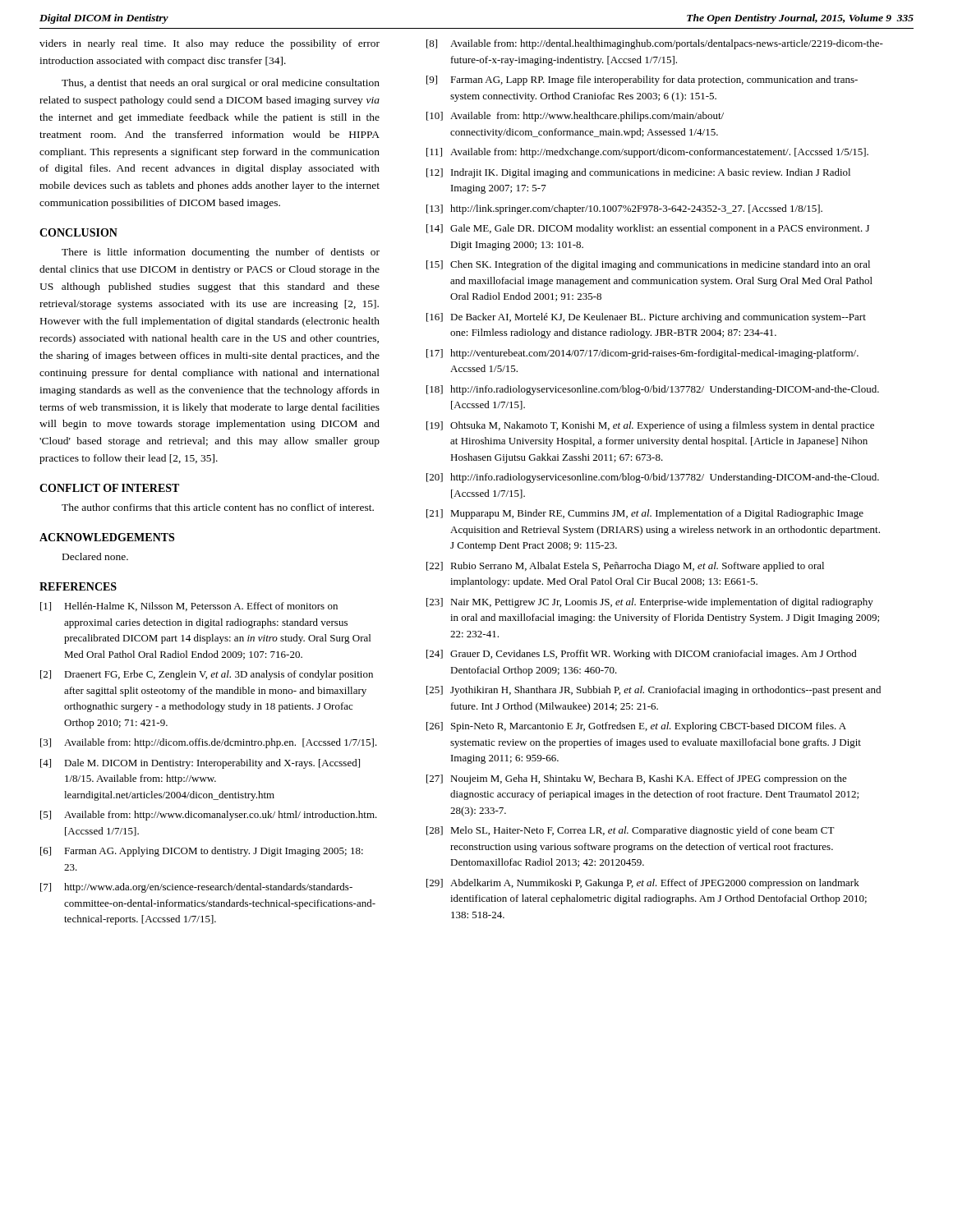Point to the text starting "[1] Hellén-Halme K, Nilsson M,"
This screenshot has width=953, height=1232.
pos(210,630)
